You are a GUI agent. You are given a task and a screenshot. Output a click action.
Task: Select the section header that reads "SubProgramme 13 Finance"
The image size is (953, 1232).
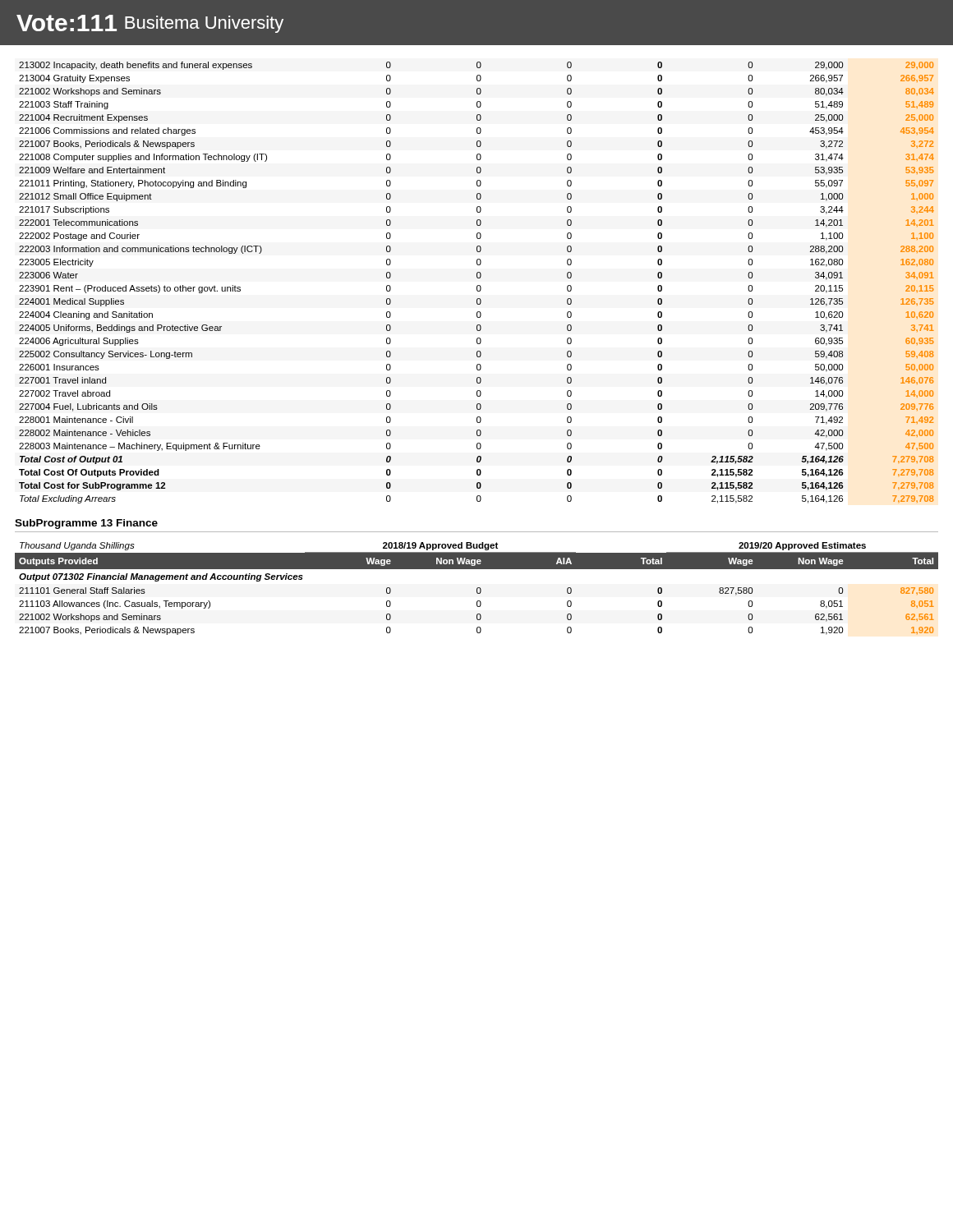[86, 523]
